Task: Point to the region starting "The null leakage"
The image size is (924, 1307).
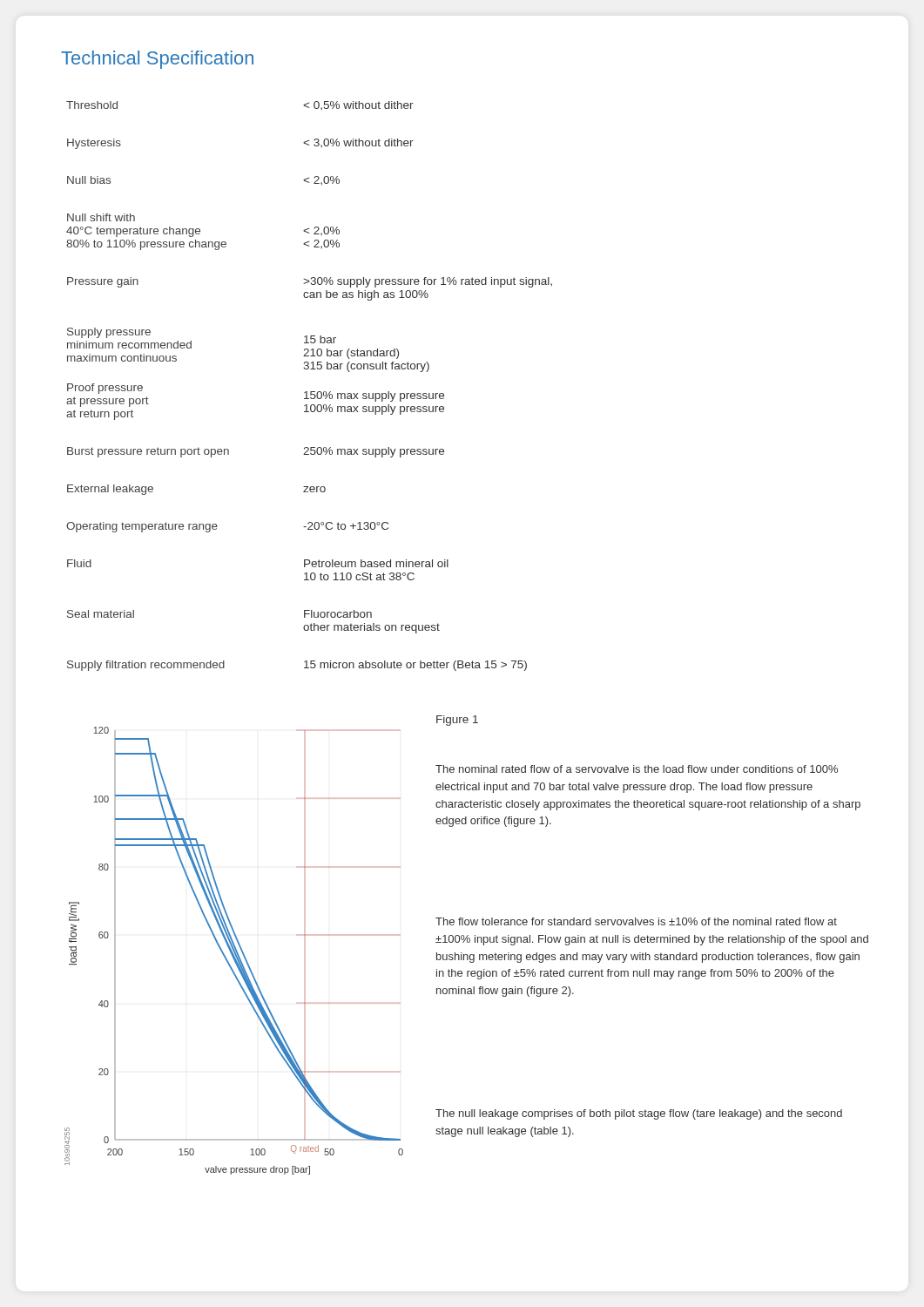Action: 639,1122
